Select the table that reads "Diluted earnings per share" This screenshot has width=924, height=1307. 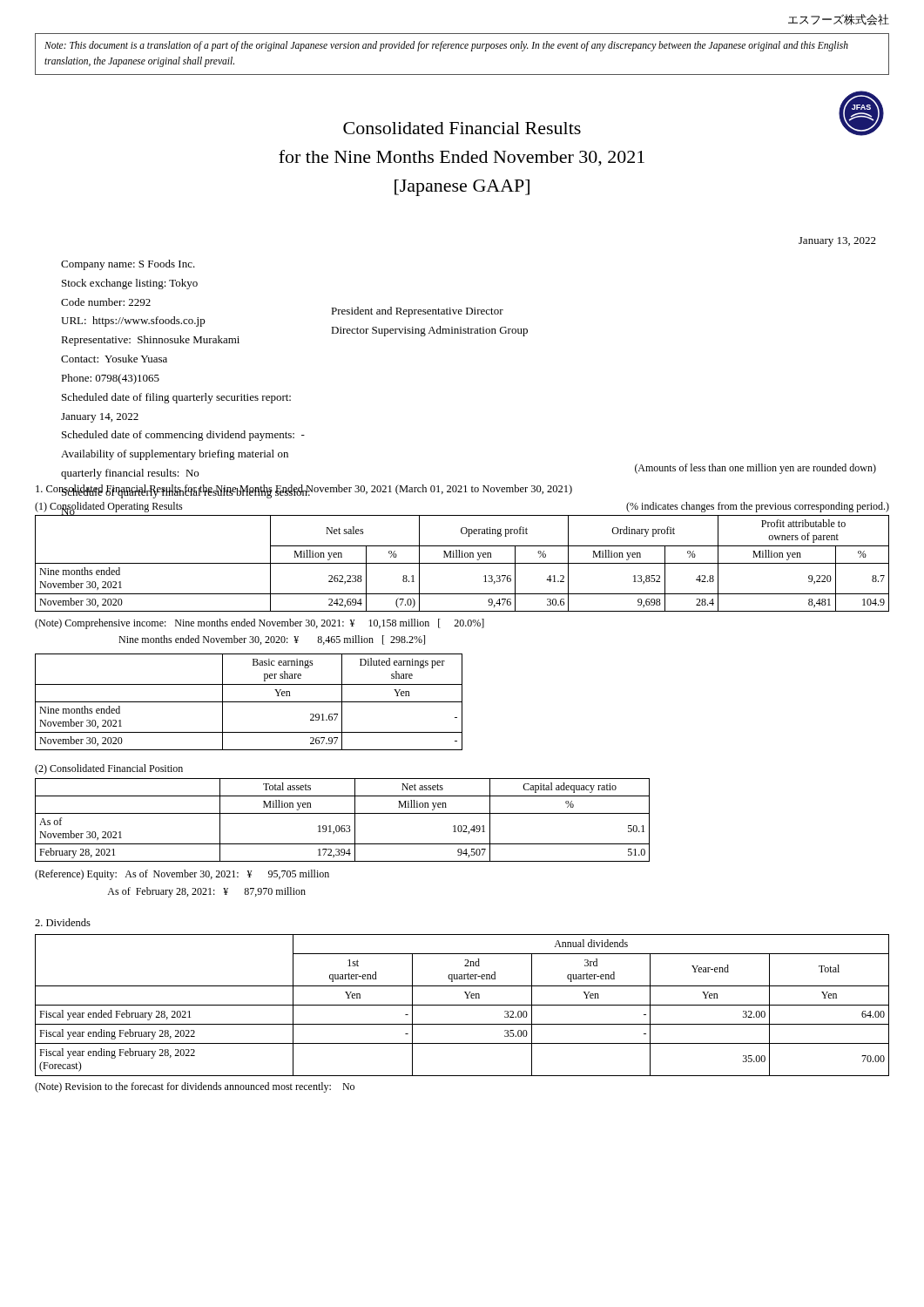462,702
